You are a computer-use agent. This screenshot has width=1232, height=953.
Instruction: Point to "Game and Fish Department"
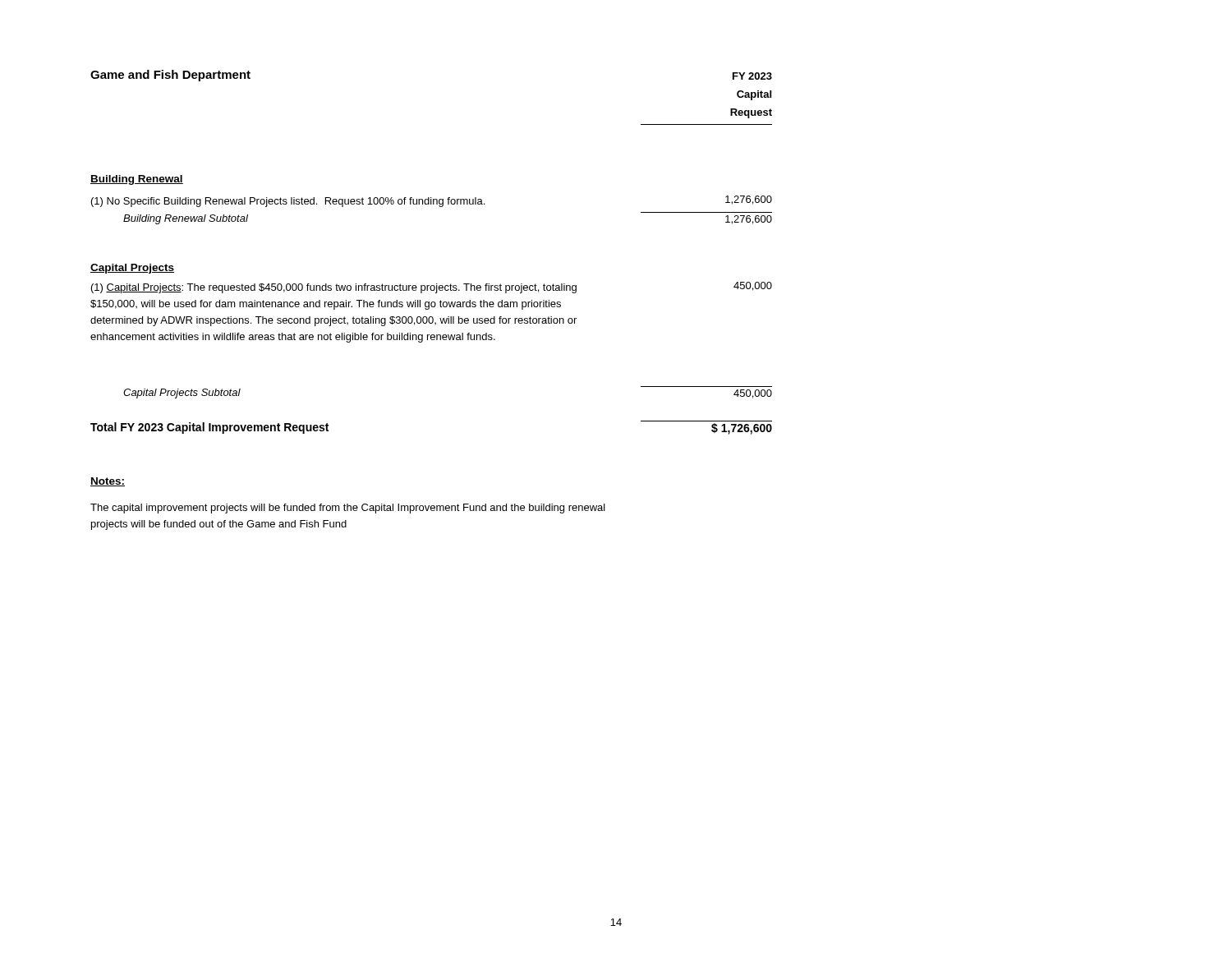[170, 74]
